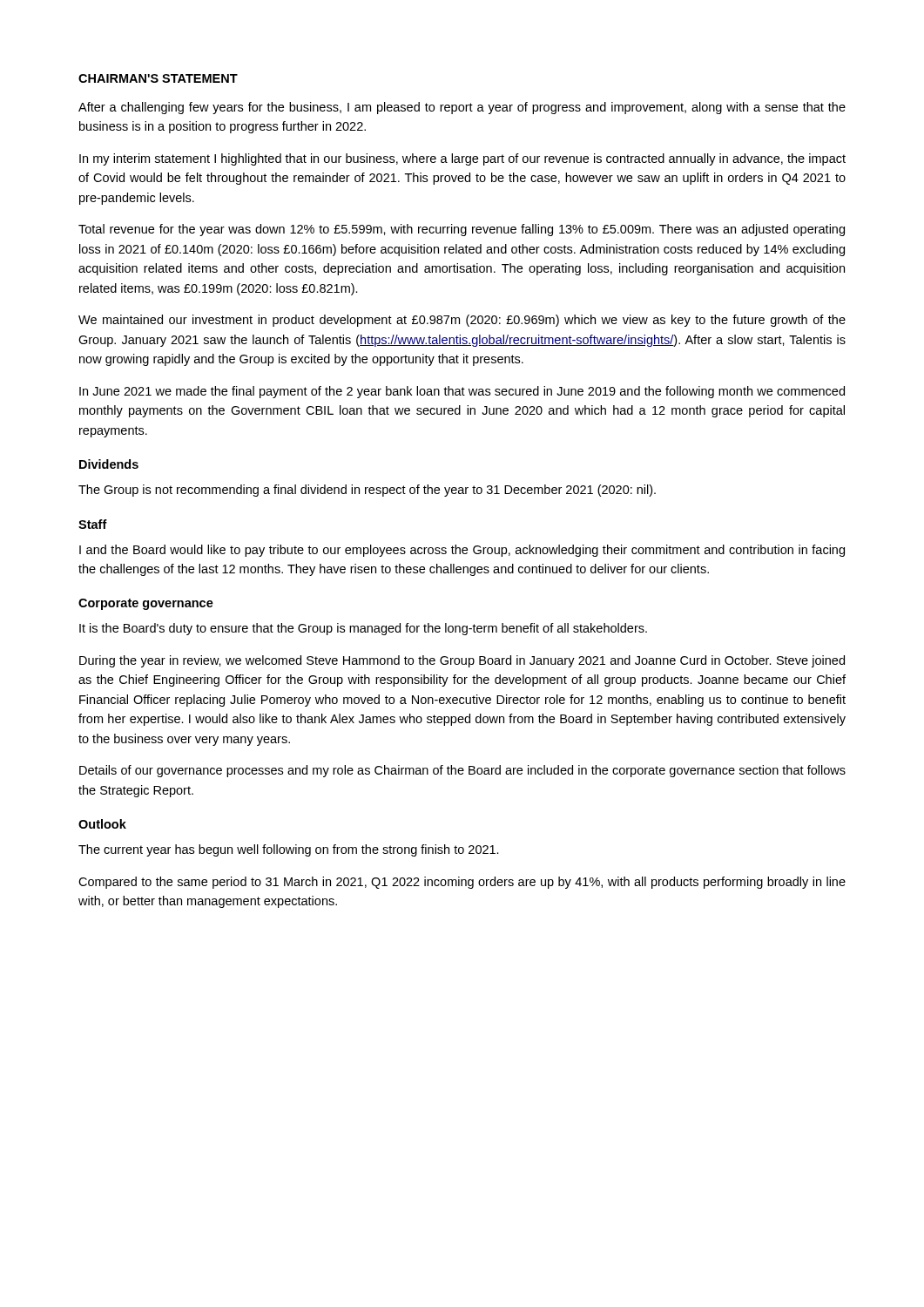Viewport: 924px width, 1307px height.
Task: Find the block on this page that starts "We maintained our investment in product development at"
Action: 462,340
